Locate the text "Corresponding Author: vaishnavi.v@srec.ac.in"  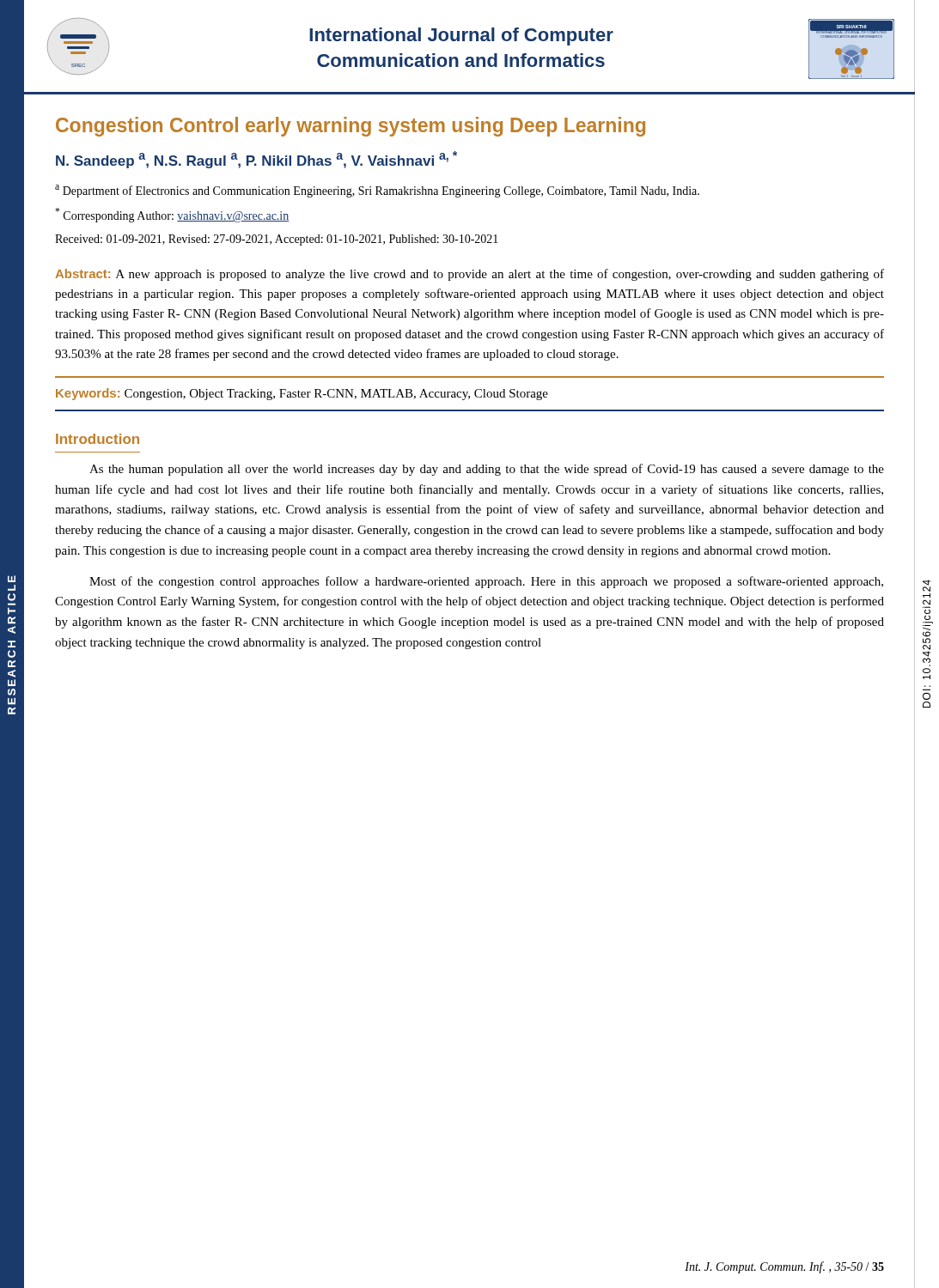(172, 214)
